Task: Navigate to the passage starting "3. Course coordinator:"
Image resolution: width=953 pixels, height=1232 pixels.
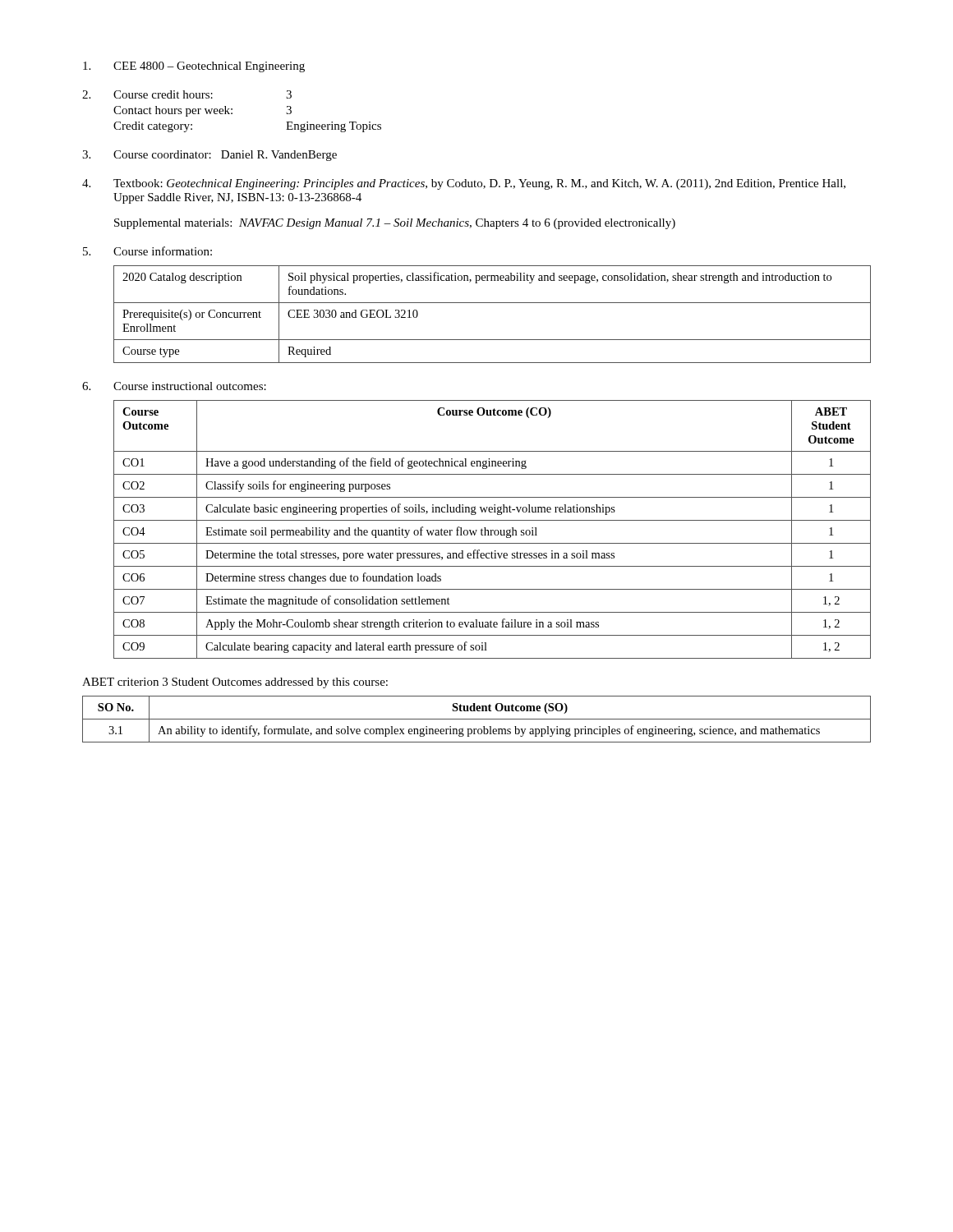Action: click(x=210, y=155)
